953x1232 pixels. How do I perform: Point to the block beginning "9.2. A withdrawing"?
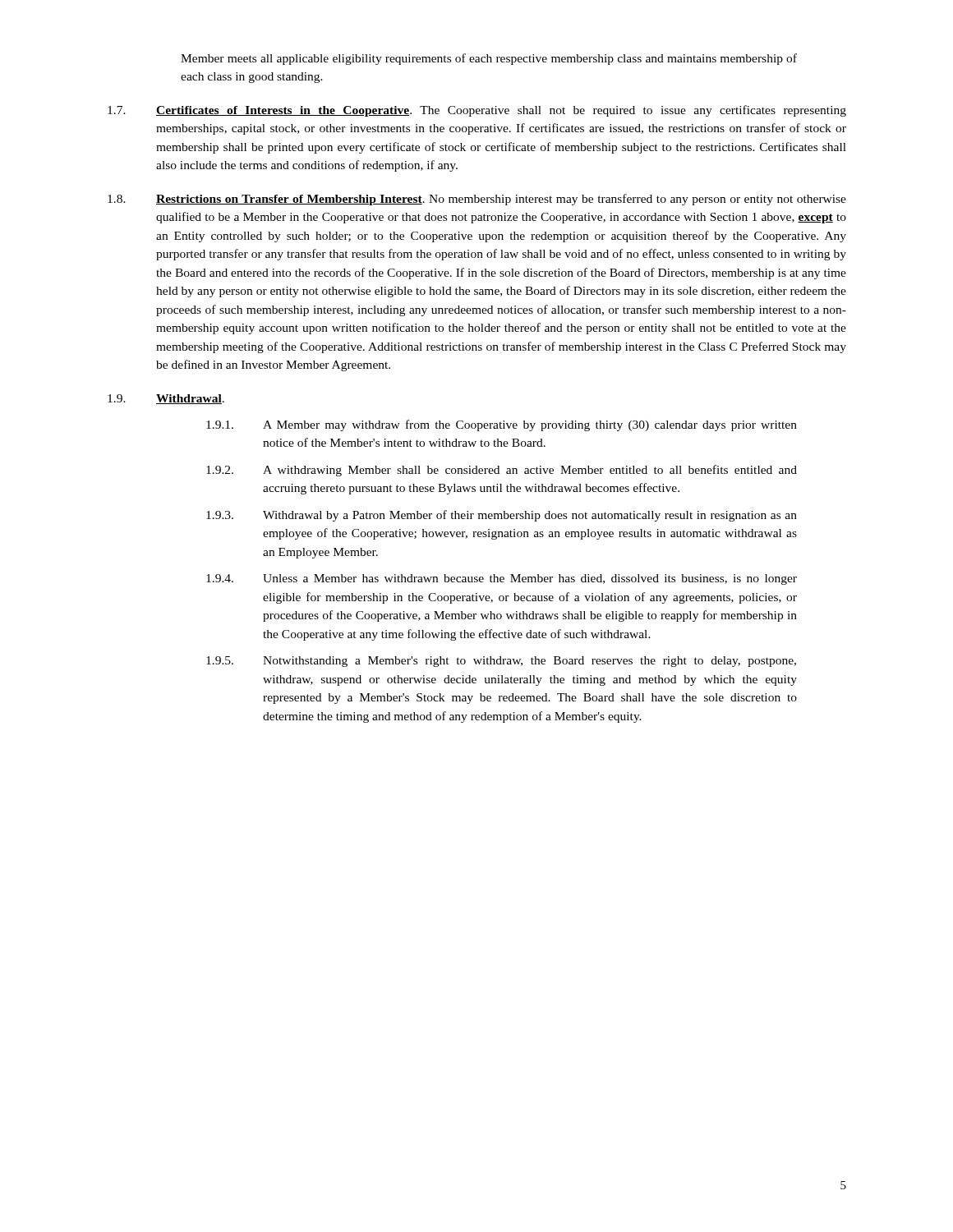click(501, 479)
